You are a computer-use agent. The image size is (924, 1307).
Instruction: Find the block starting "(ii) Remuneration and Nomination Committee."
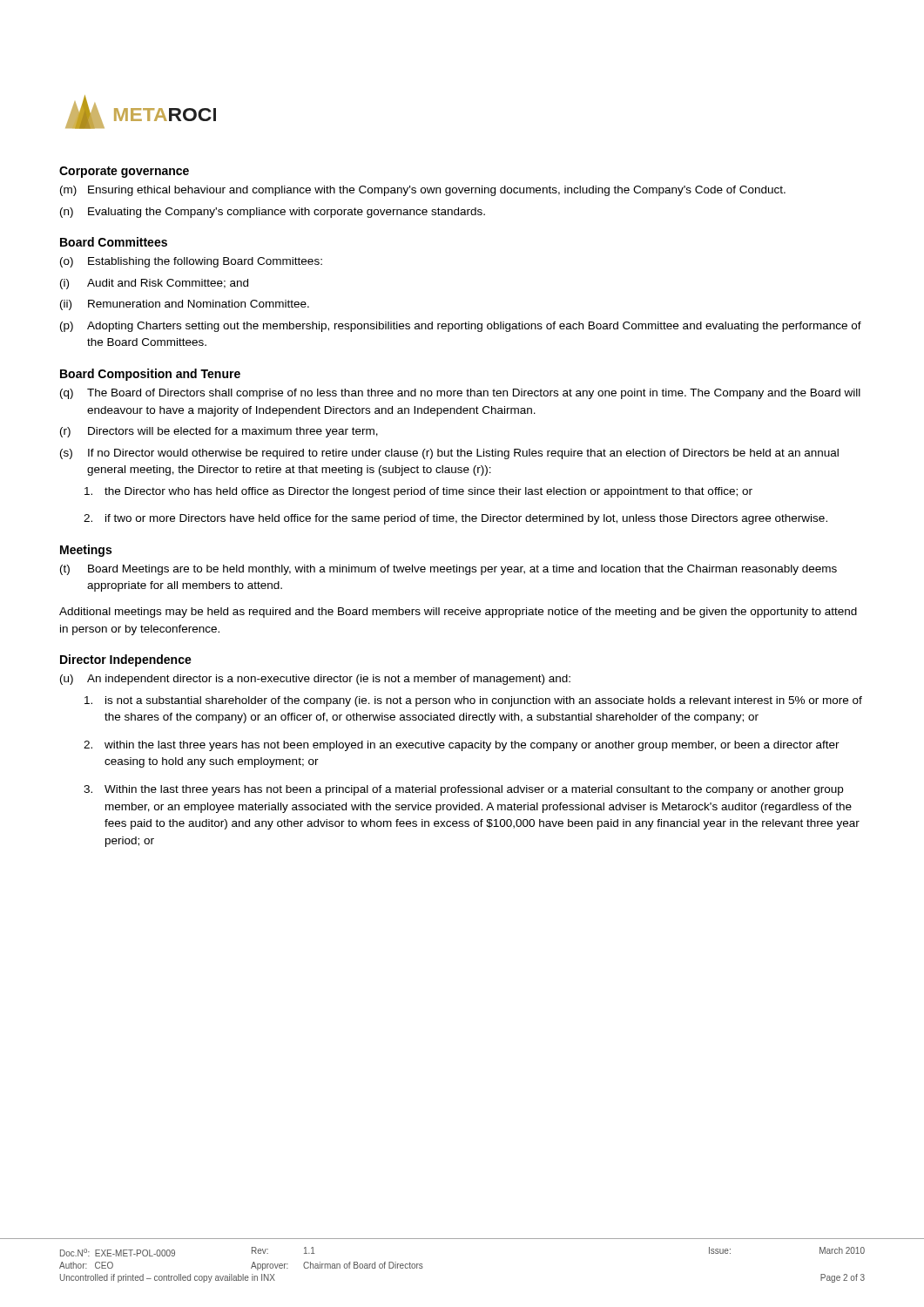point(185,305)
